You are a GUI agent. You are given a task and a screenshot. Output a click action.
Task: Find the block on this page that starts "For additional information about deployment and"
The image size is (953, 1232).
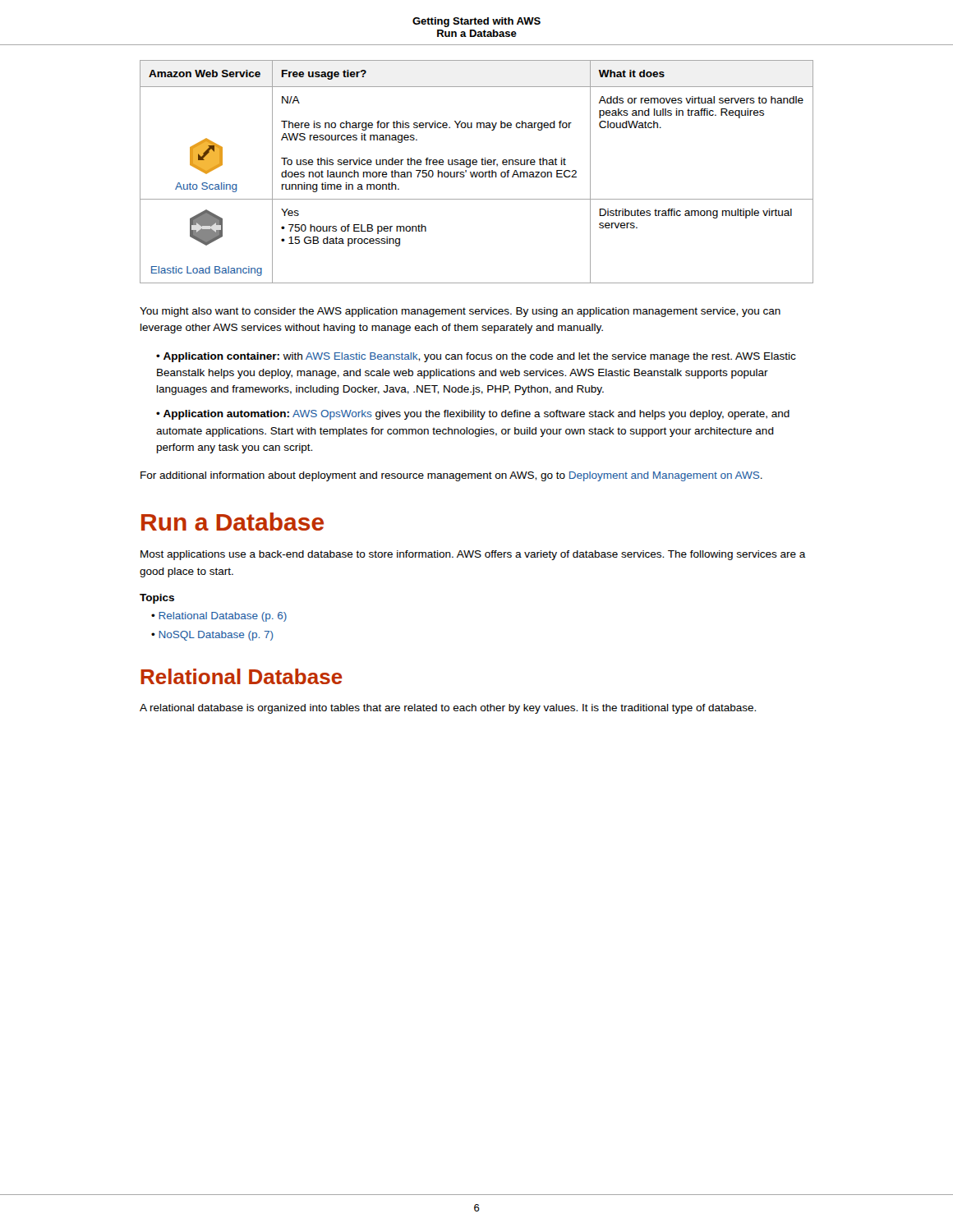pos(451,475)
